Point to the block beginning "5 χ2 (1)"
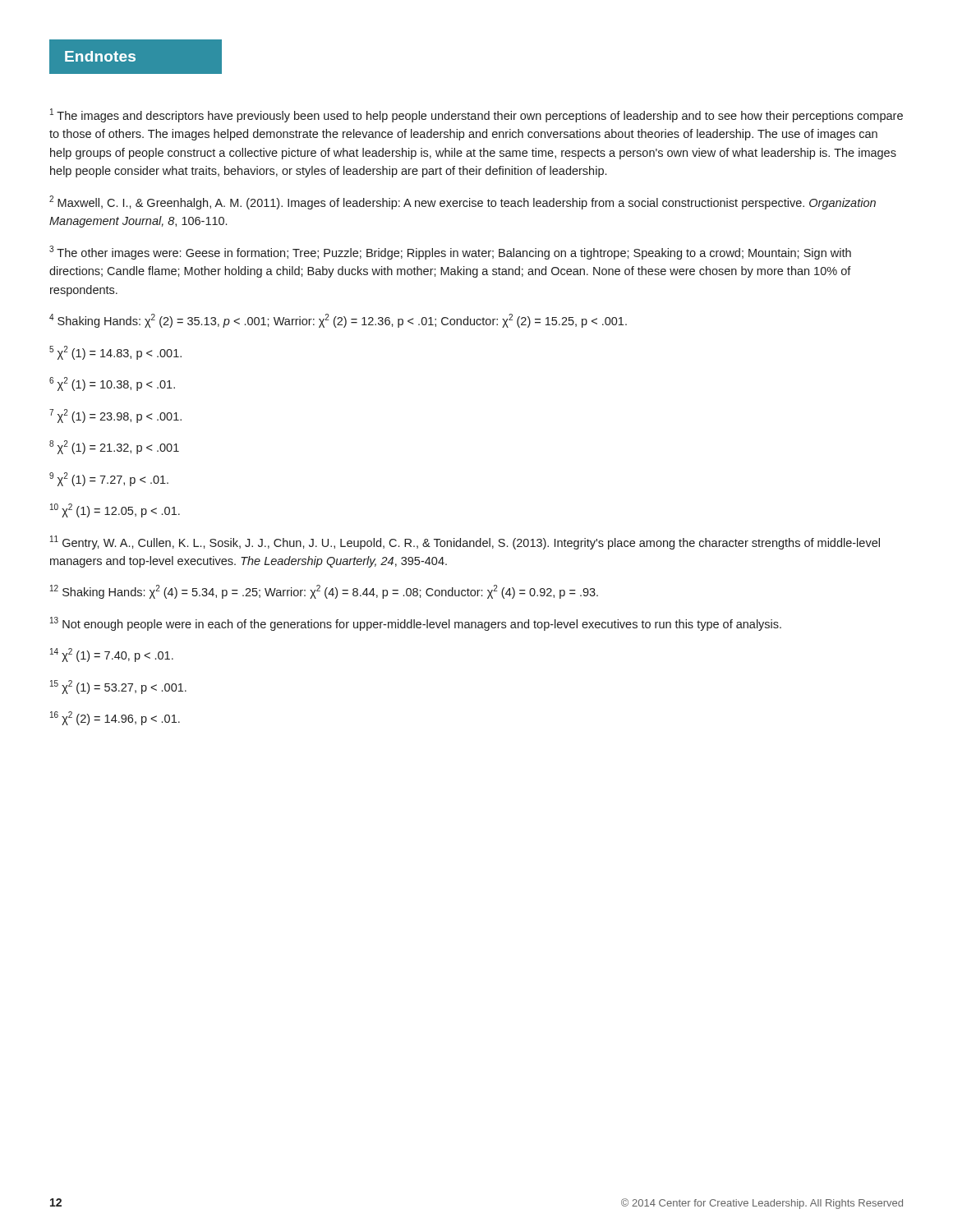 tap(115, 353)
